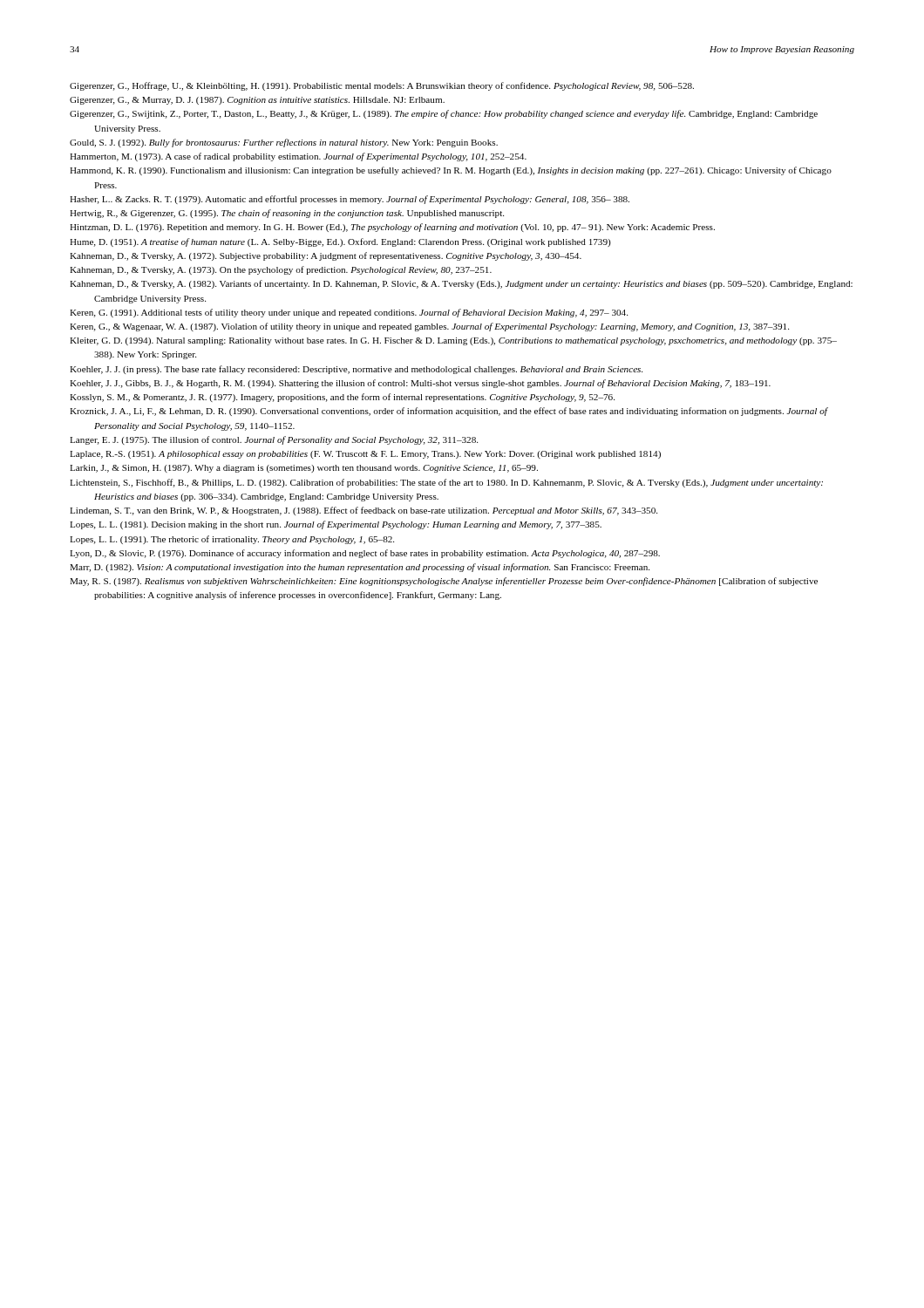
Task: Navigate to the region starting "Keren, G., & Wagenaar, W. A. (1987). Violation"
Action: tap(430, 326)
